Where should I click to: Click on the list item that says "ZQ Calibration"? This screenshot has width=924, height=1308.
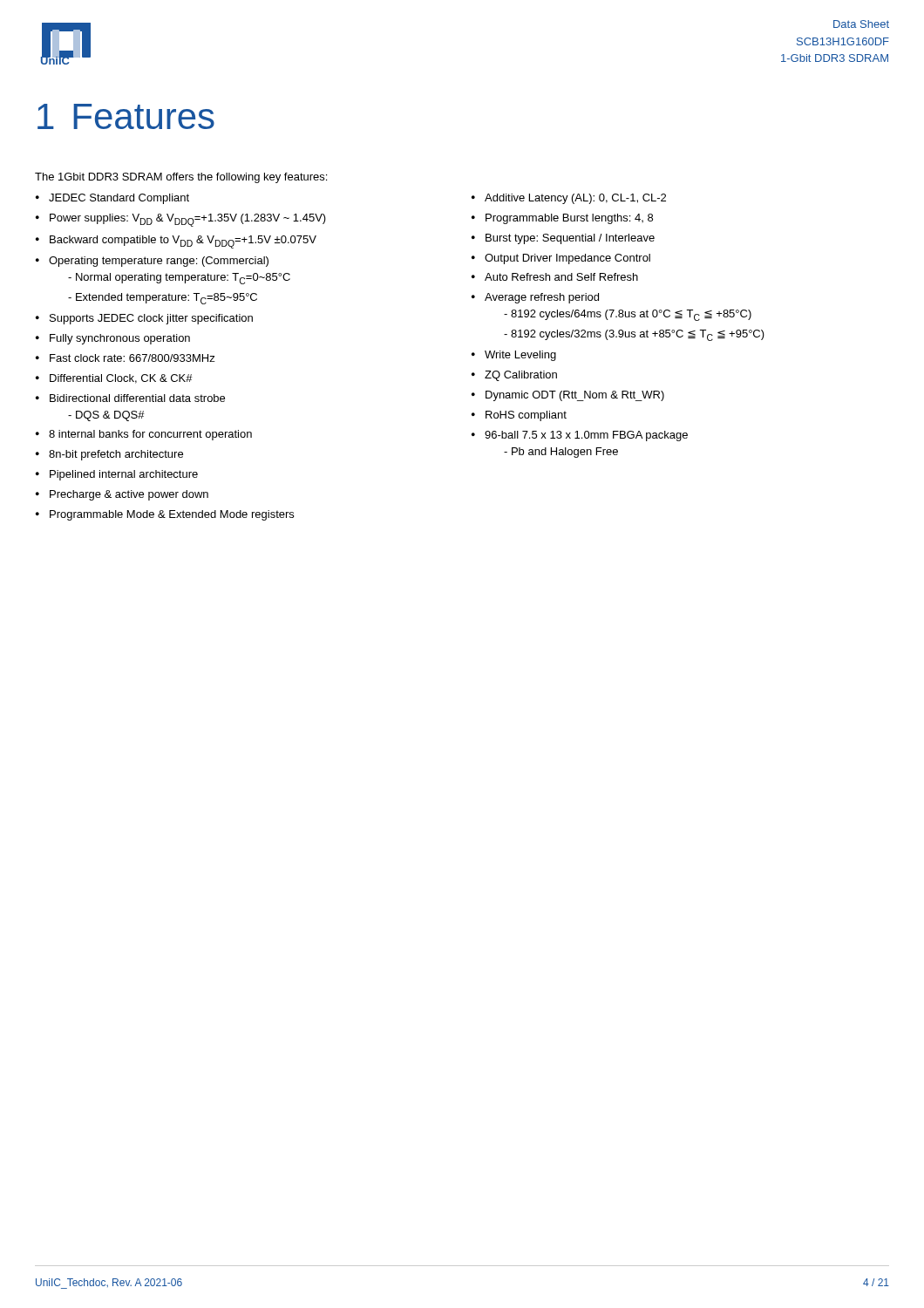click(x=521, y=375)
